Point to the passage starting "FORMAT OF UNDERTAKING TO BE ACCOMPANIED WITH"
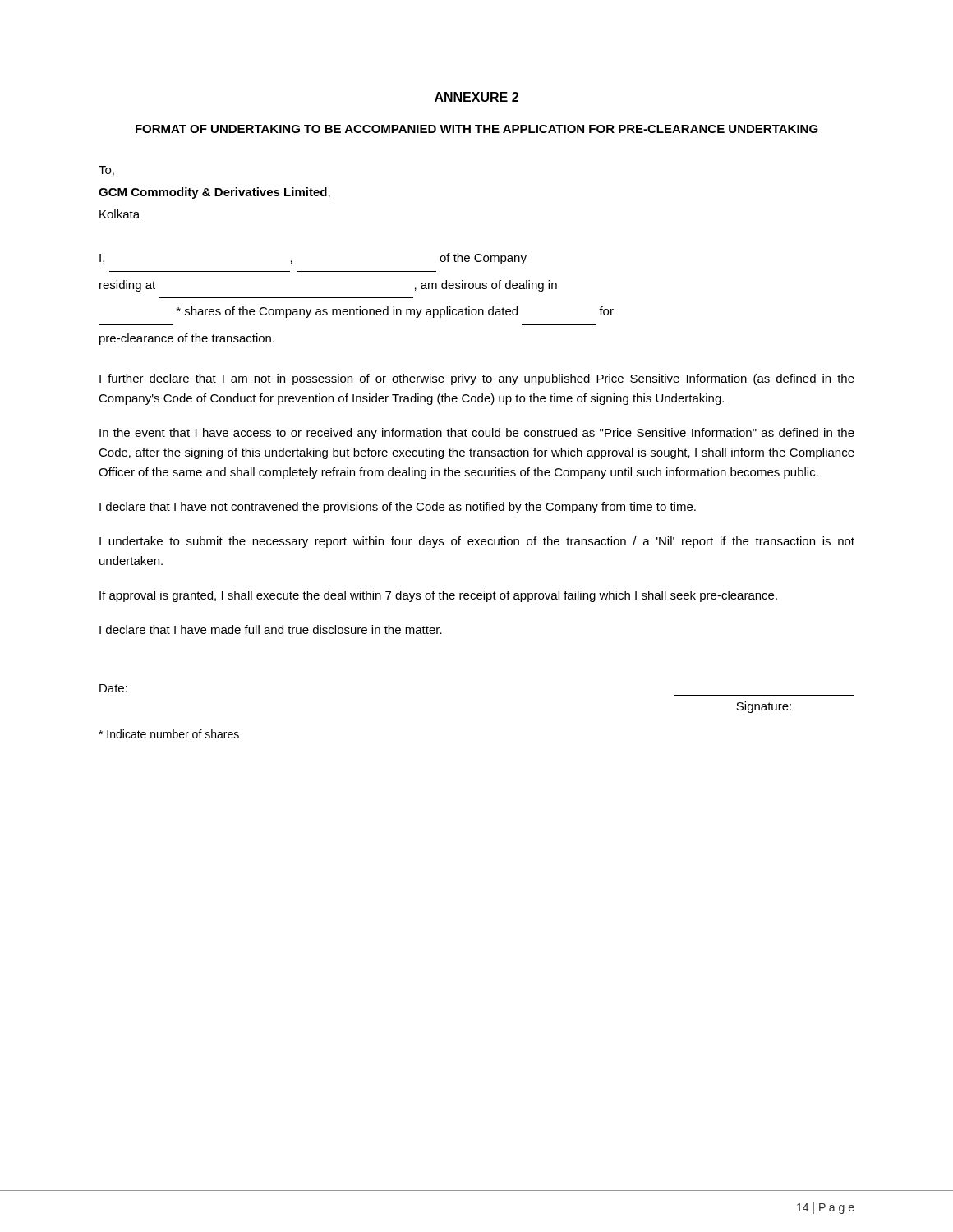The image size is (953, 1232). point(476,129)
